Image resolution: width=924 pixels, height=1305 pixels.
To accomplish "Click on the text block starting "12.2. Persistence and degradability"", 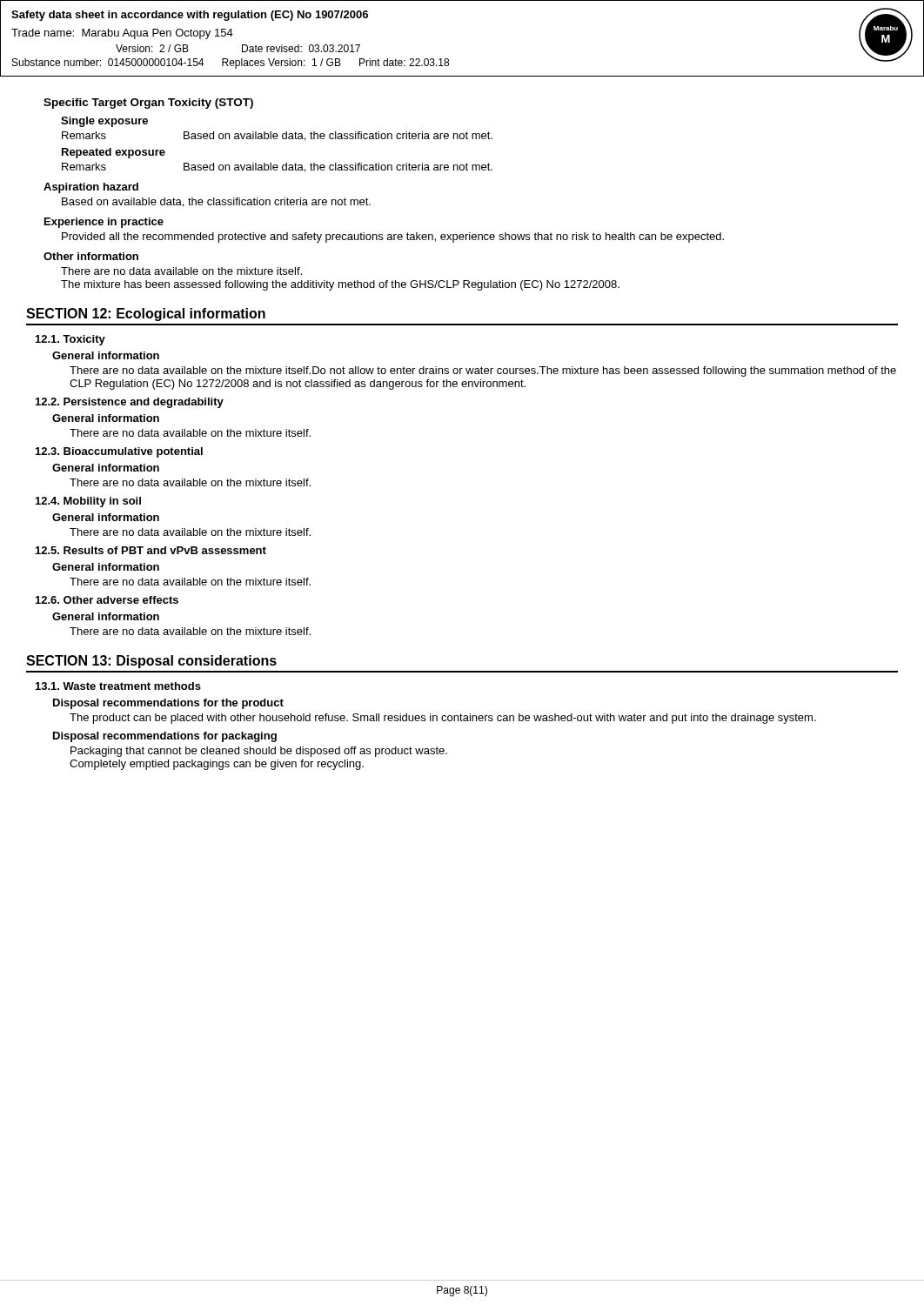I will (129, 402).
